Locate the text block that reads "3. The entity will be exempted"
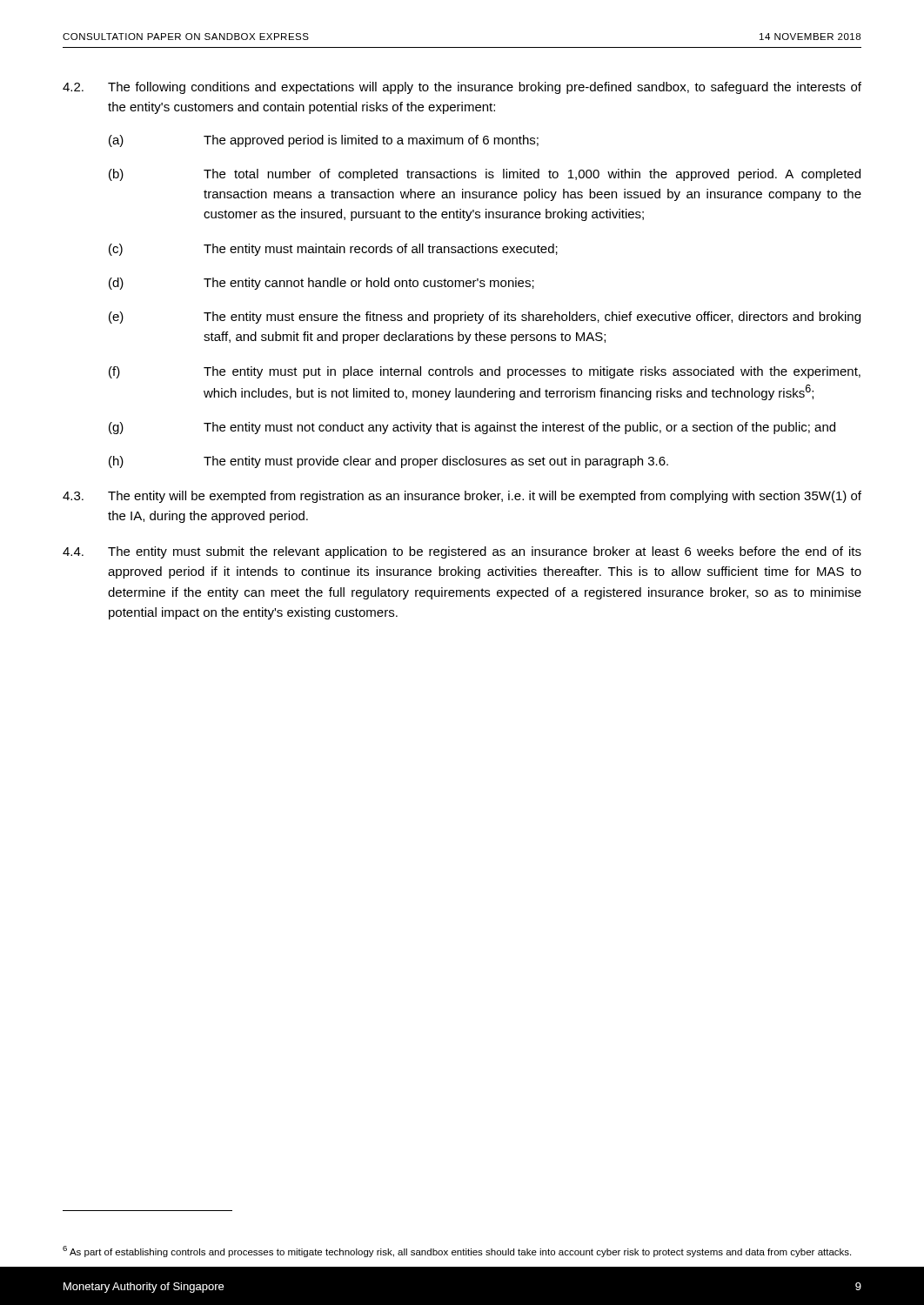This screenshot has height=1305, width=924. (x=462, y=505)
